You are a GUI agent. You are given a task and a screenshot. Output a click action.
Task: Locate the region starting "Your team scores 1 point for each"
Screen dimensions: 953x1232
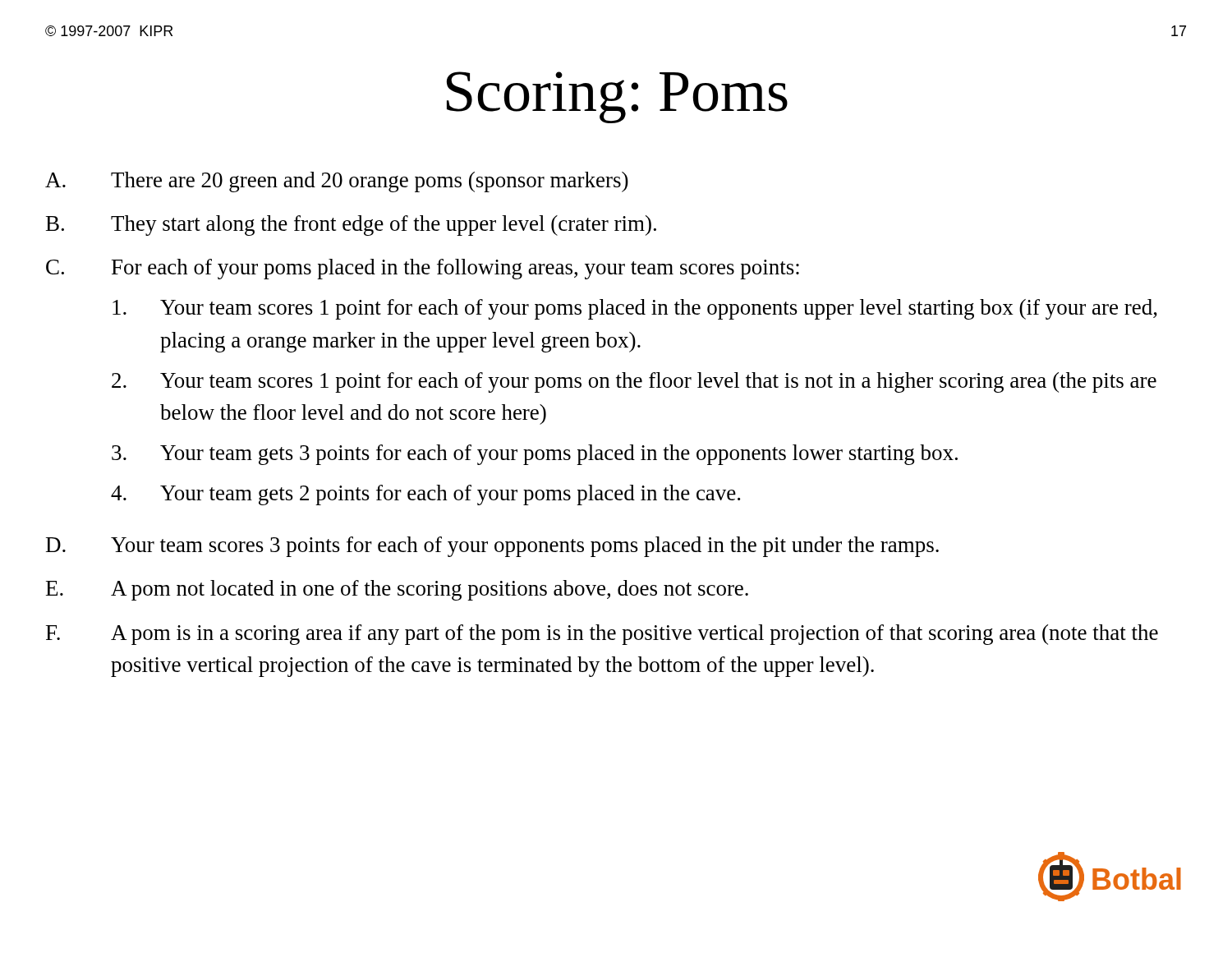pos(649,324)
